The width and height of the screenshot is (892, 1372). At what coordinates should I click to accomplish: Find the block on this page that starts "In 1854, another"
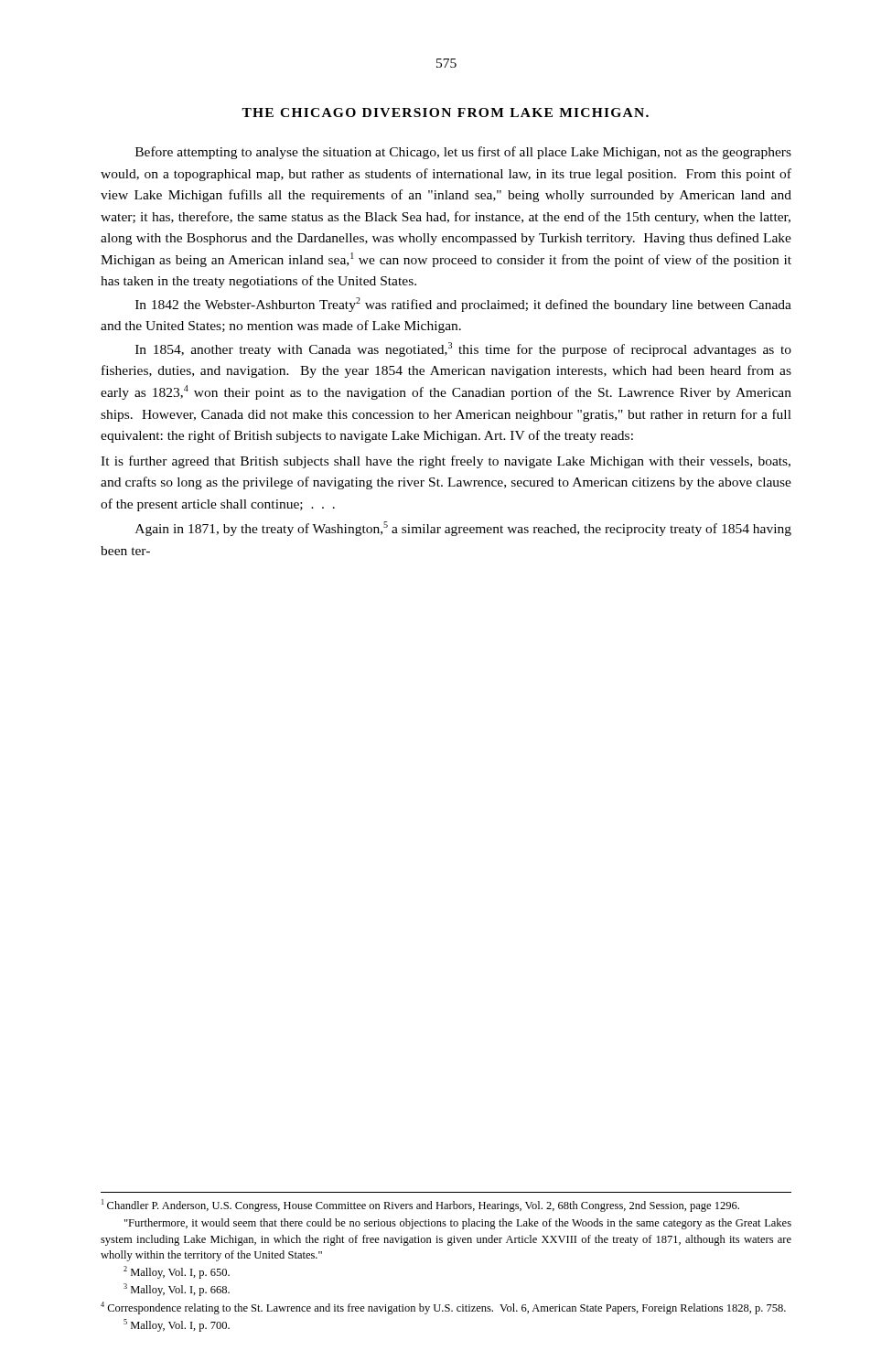pyautogui.click(x=446, y=392)
